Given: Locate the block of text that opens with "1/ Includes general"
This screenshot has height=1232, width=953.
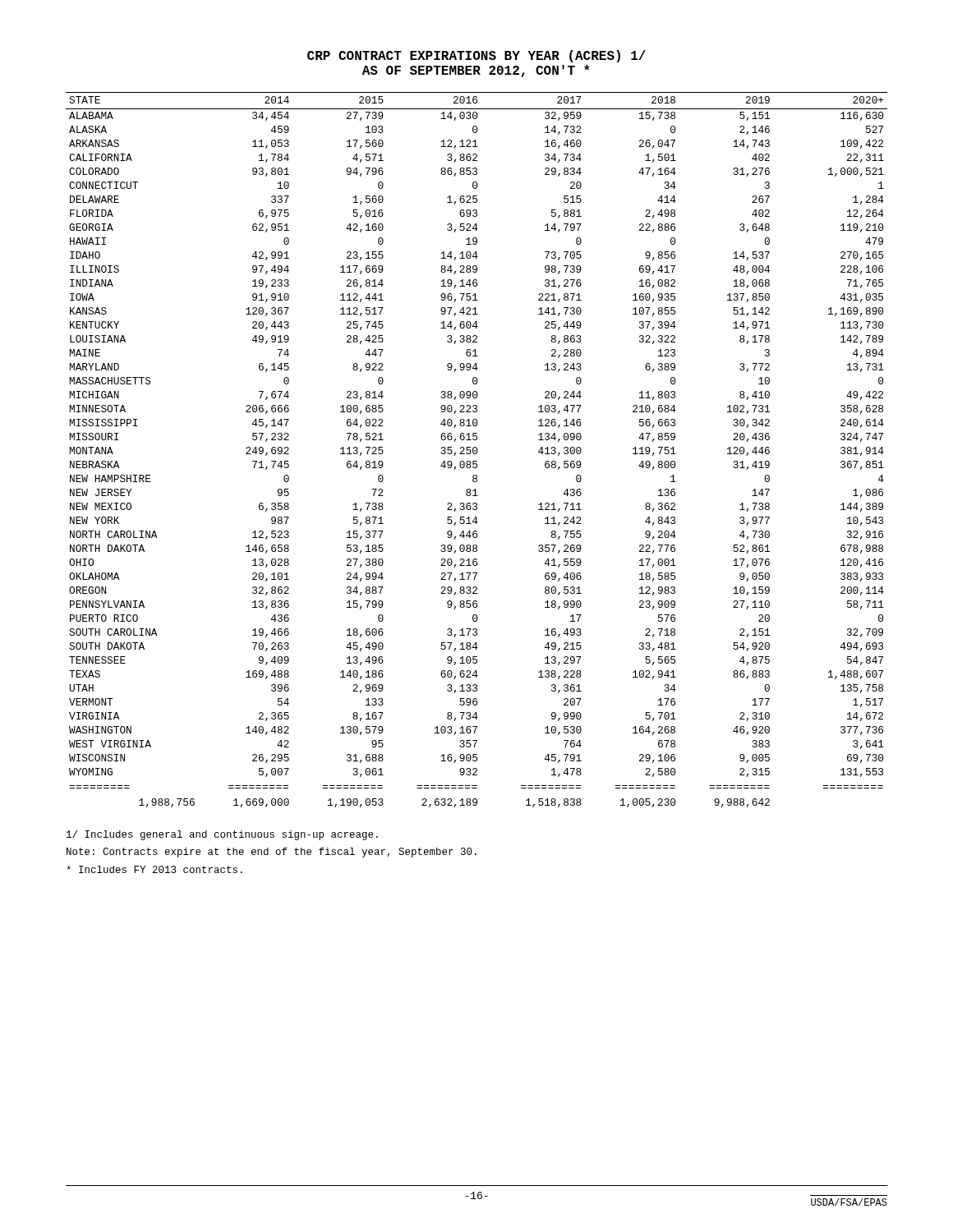Looking at the screenshot, I should pos(272,853).
